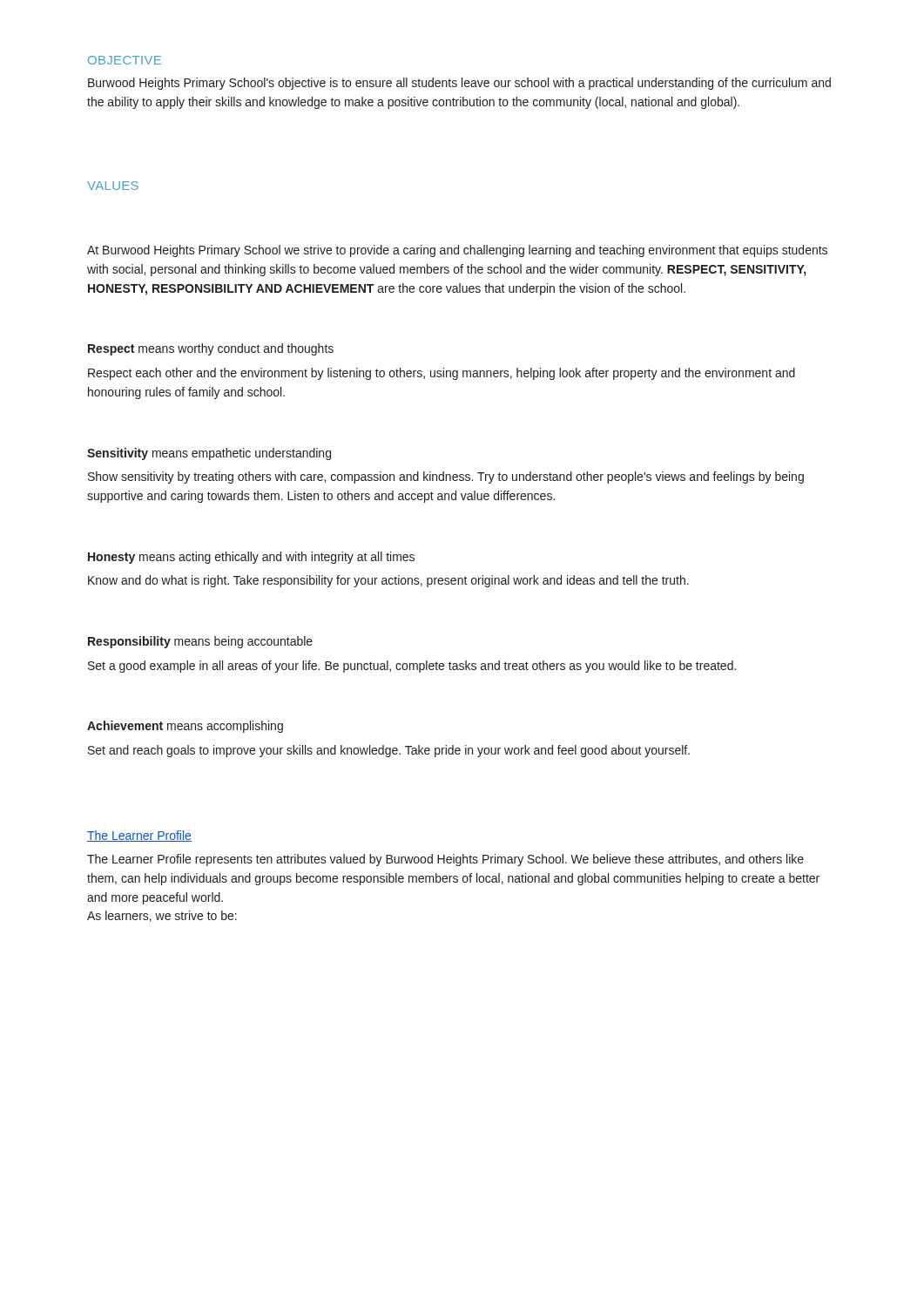924x1307 pixels.
Task: Find the text starting "Know and do what is"
Action: [x=388, y=581]
